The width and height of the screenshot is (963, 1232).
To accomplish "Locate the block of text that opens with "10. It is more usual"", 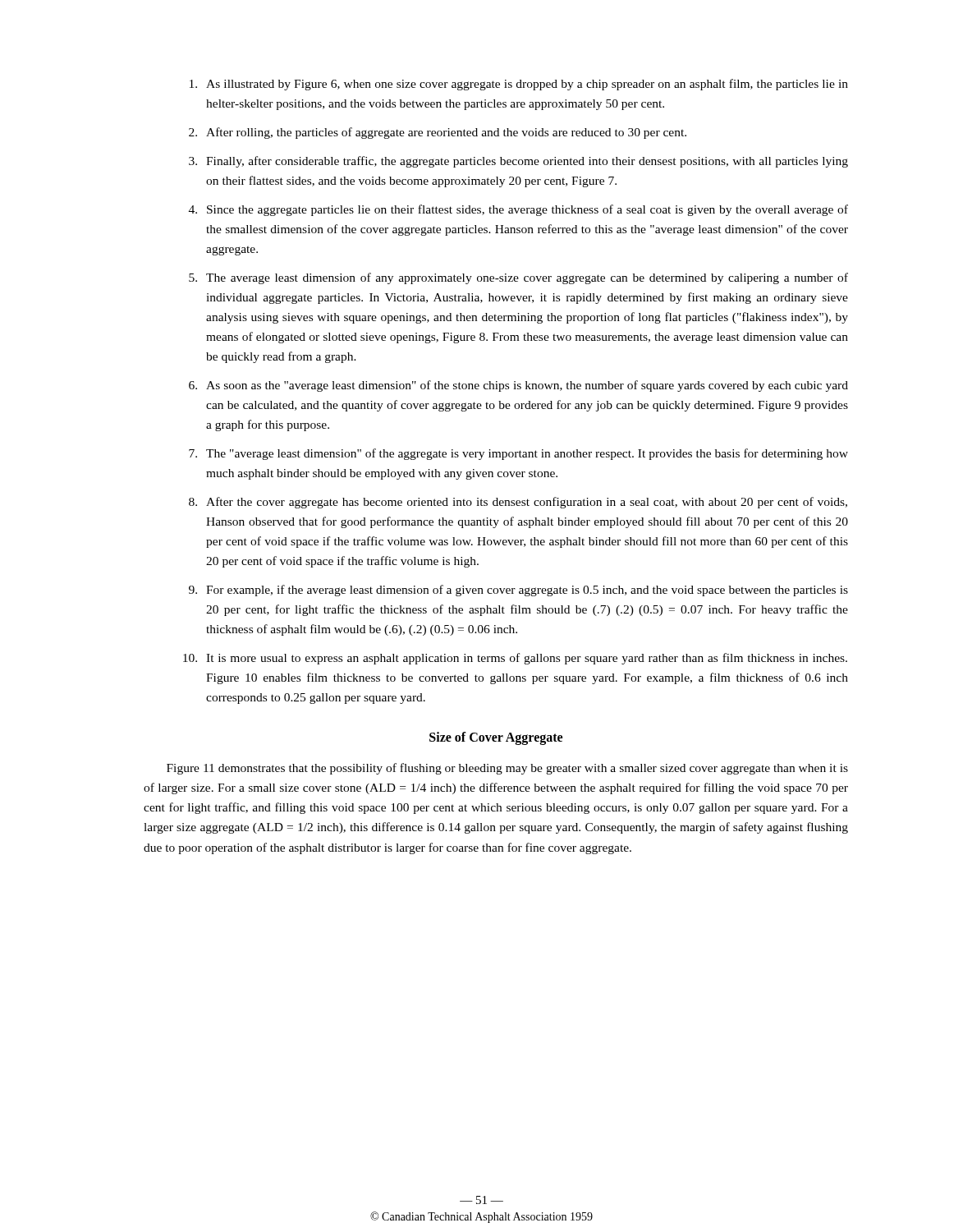I will pos(508,678).
